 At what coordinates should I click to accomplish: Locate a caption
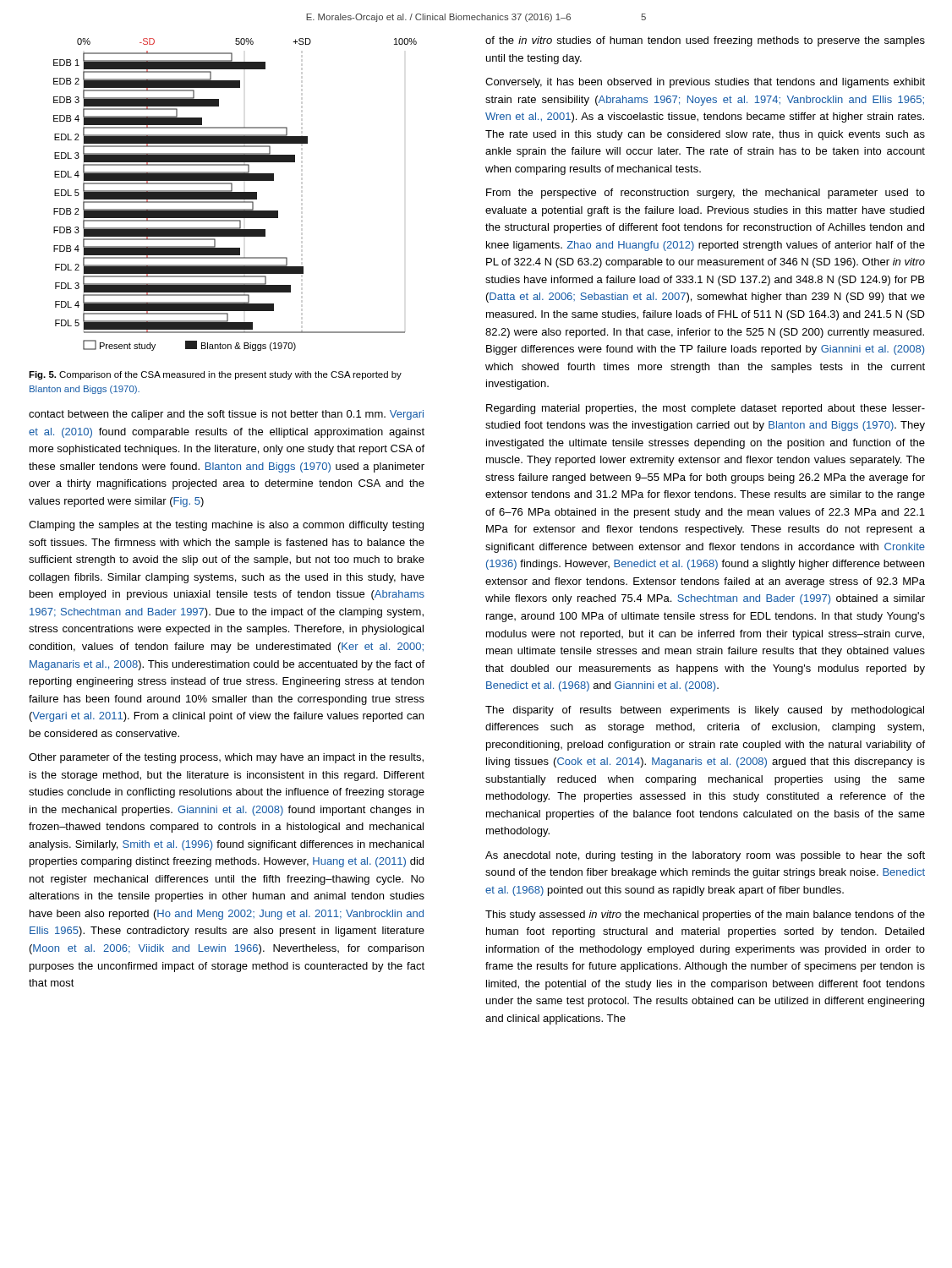[215, 381]
